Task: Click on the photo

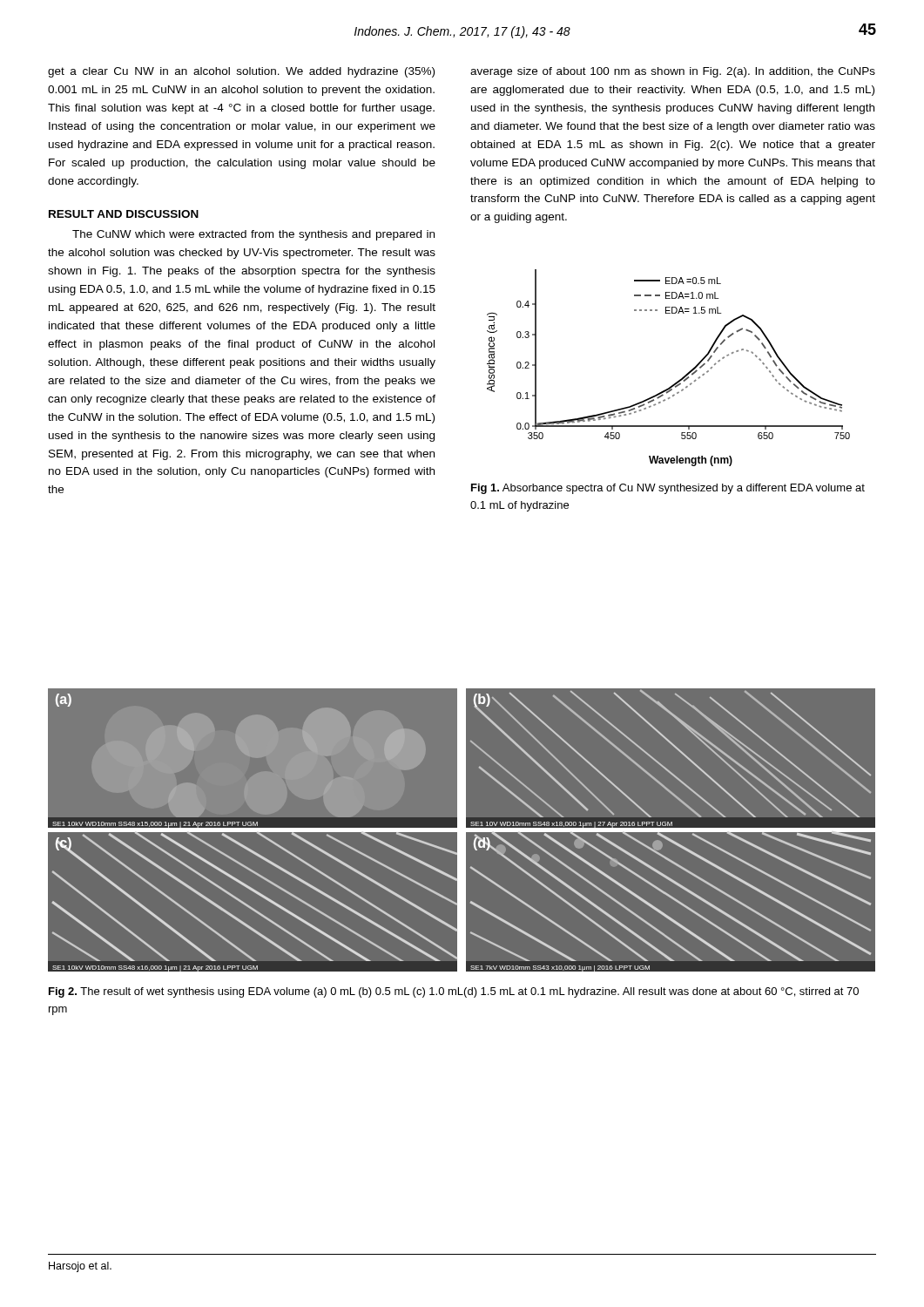Action: pyautogui.click(x=462, y=833)
